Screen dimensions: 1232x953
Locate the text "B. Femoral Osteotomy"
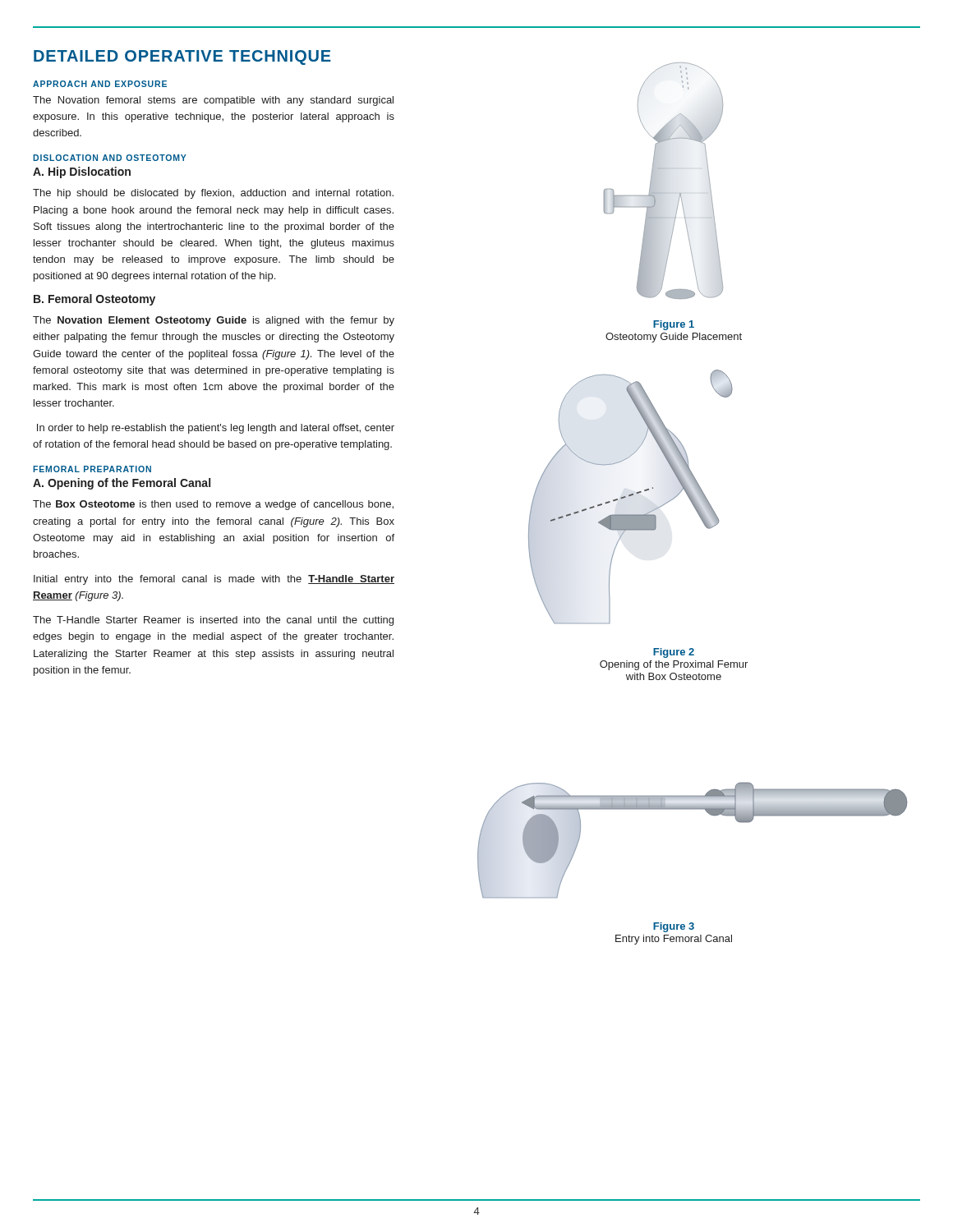pos(94,299)
